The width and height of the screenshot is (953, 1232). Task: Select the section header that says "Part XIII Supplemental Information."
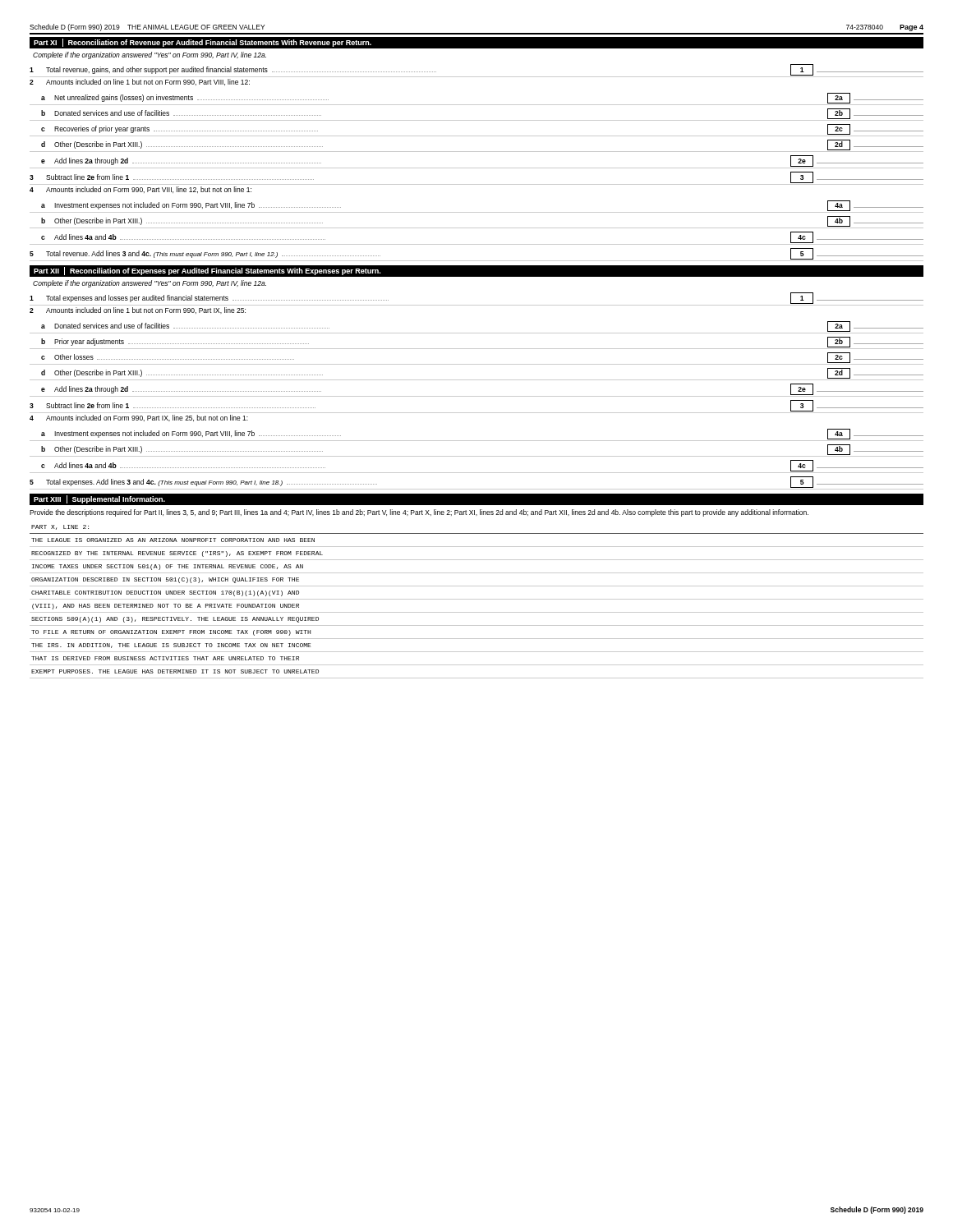click(x=99, y=499)
